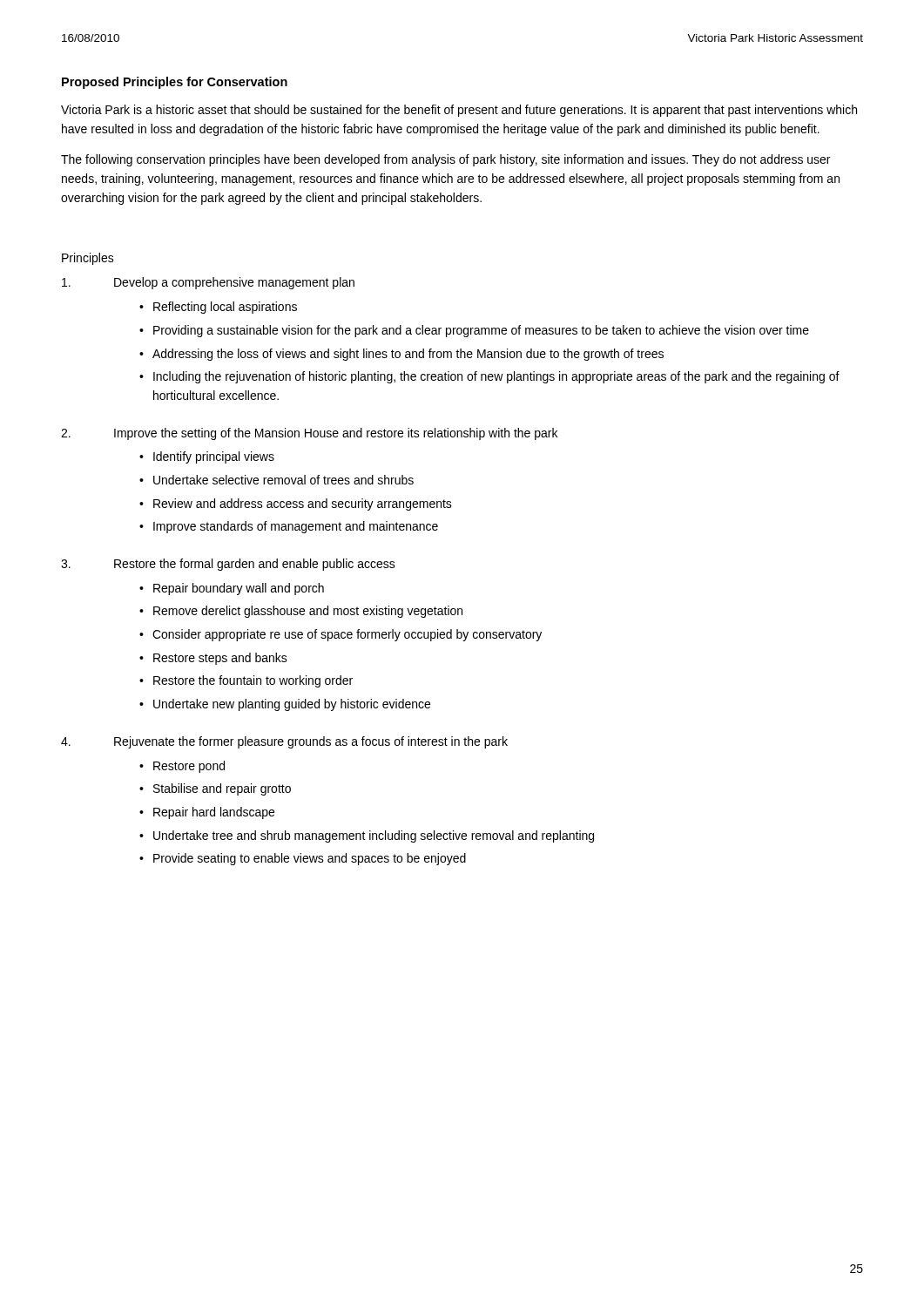This screenshot has height=1307, width=924.
Task: Click on the list item that reads "Consider appropriate re use of space formerly"
Action: (347, 634)
